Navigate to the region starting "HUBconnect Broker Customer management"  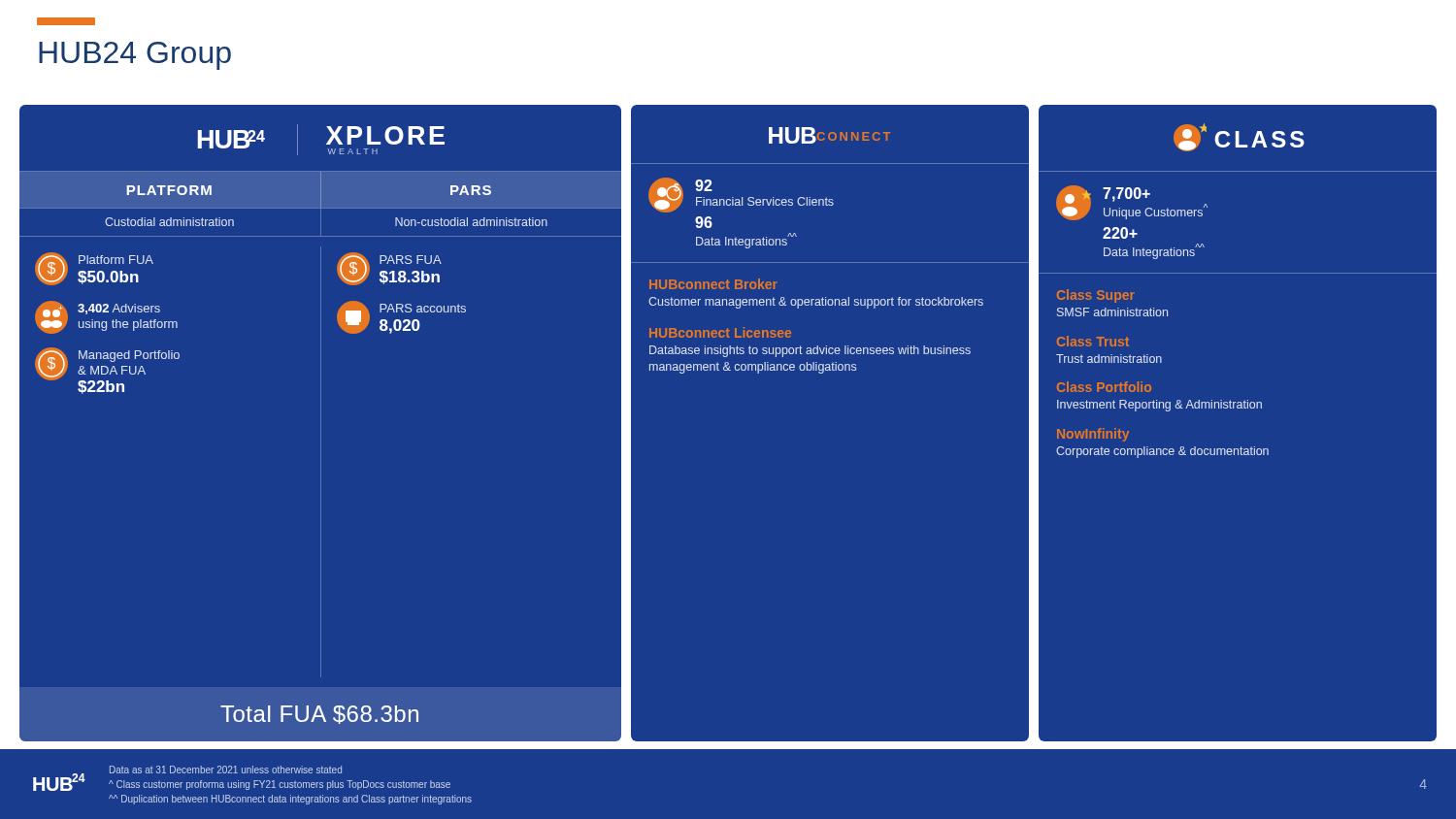click(830, 294)
